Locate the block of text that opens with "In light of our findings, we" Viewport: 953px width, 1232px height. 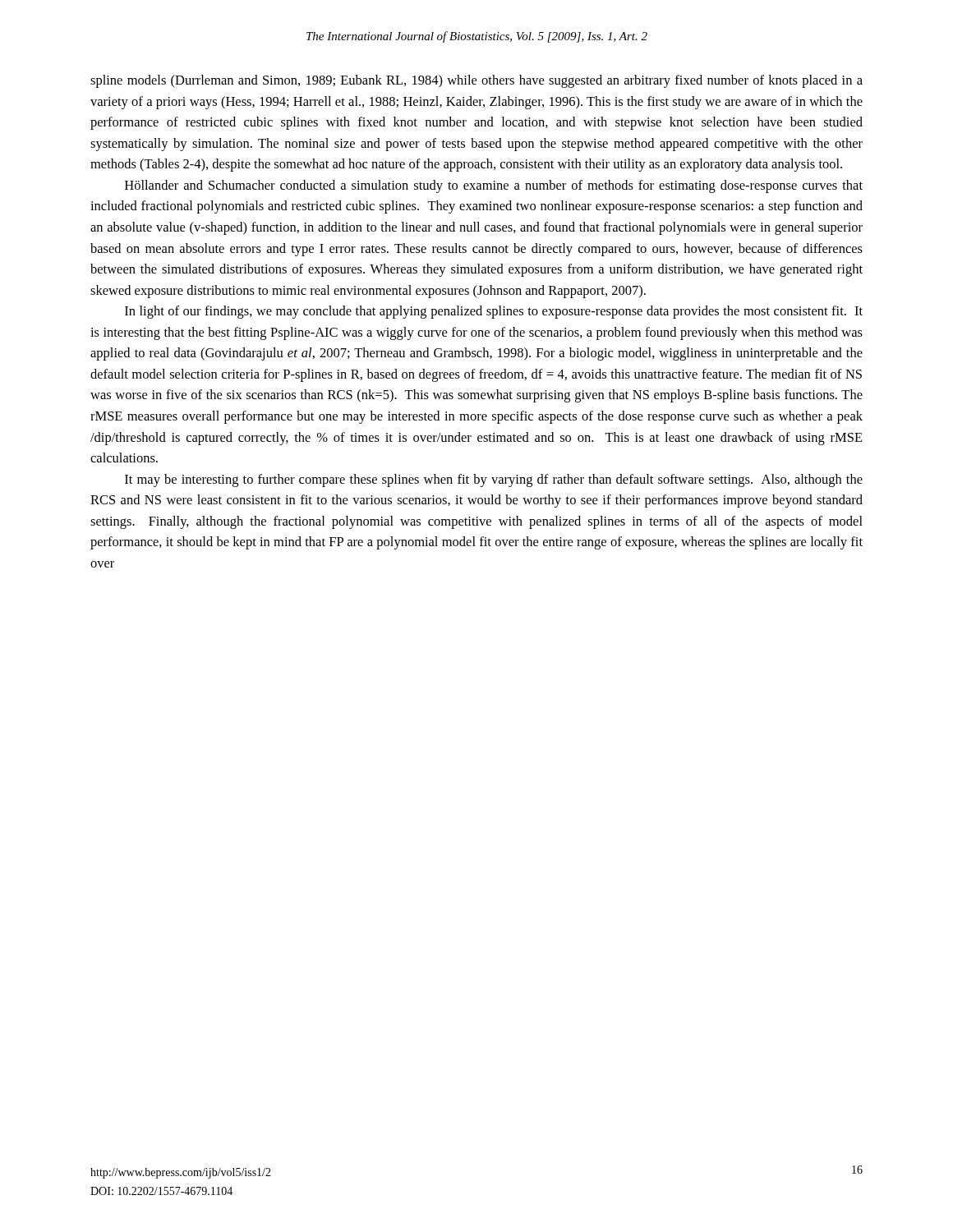coord(476,385)
